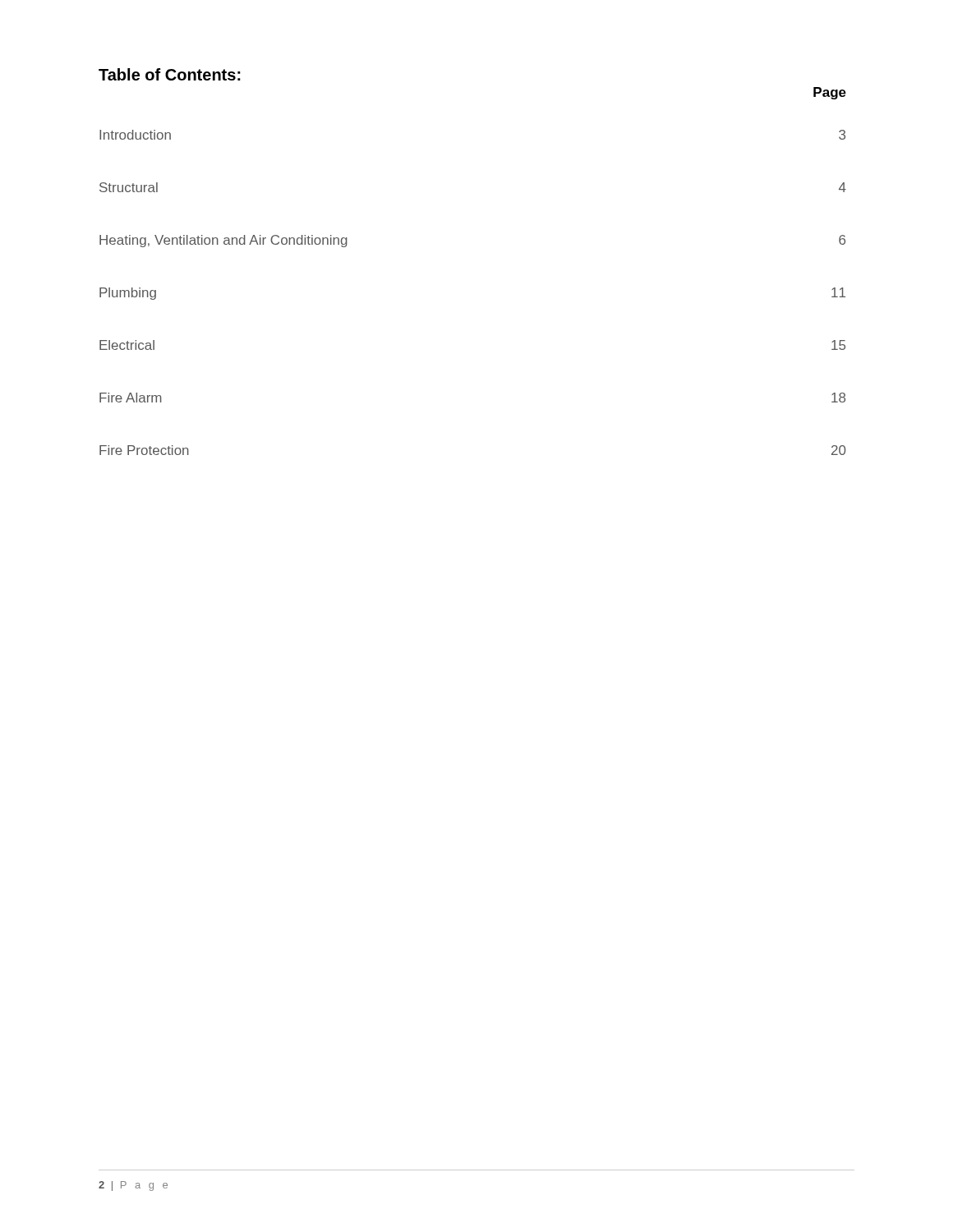
Task: Find "Fire Alarm 18" on this page
Action: [x=130, y=399]
